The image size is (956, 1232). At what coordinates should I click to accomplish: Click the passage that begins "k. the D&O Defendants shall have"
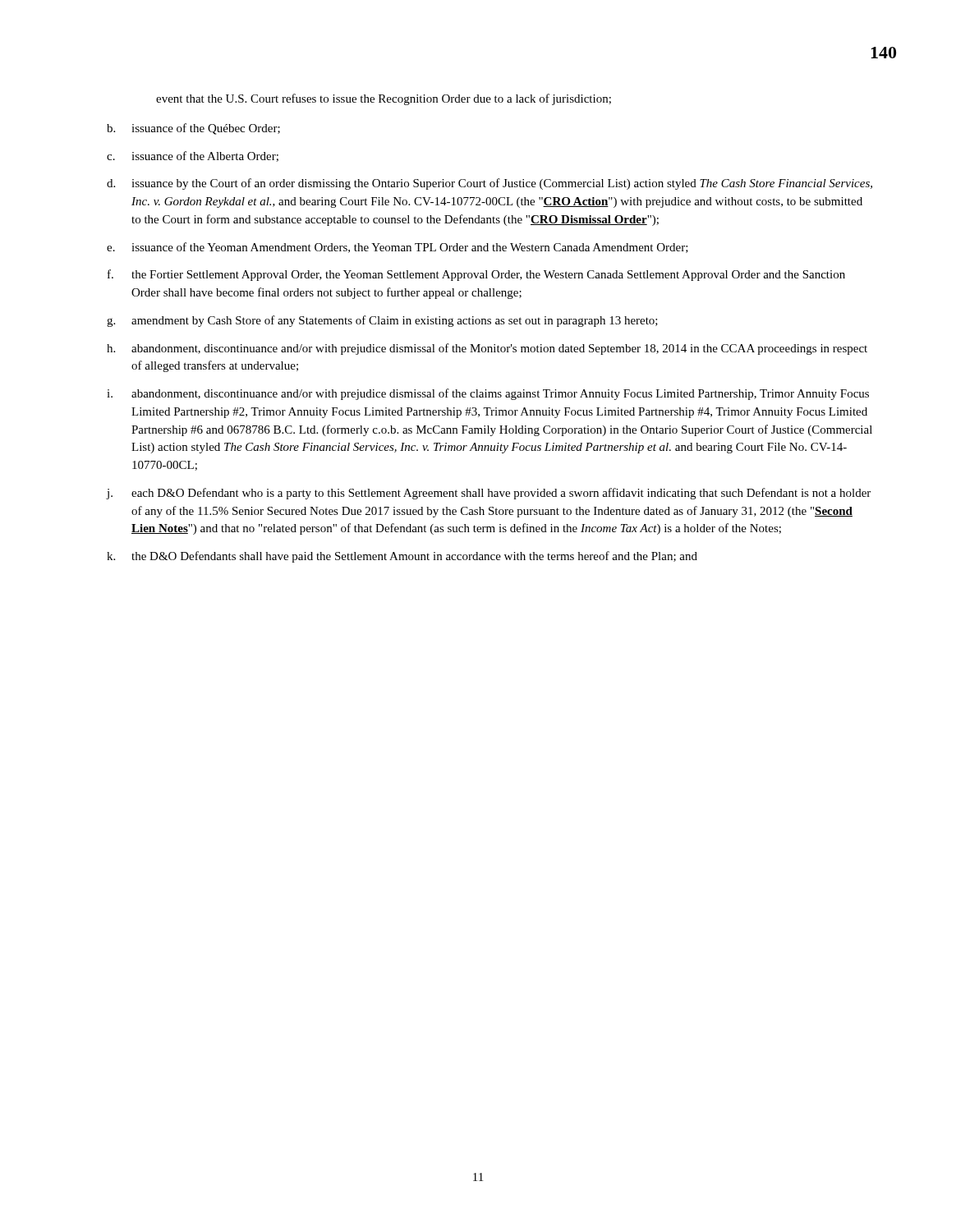point(490,557)
